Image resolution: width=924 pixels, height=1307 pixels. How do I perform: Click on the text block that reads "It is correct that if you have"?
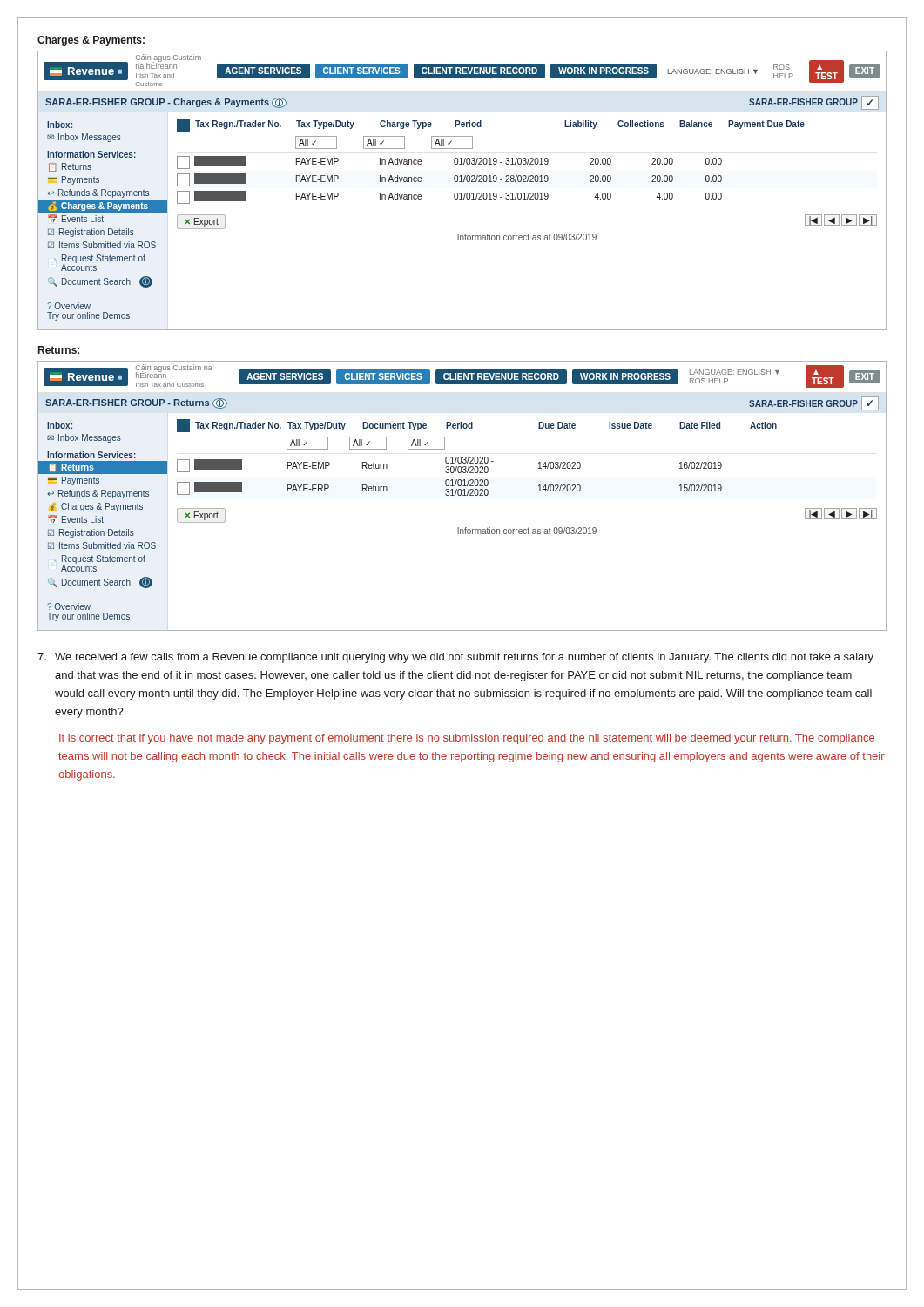[471, 756]
